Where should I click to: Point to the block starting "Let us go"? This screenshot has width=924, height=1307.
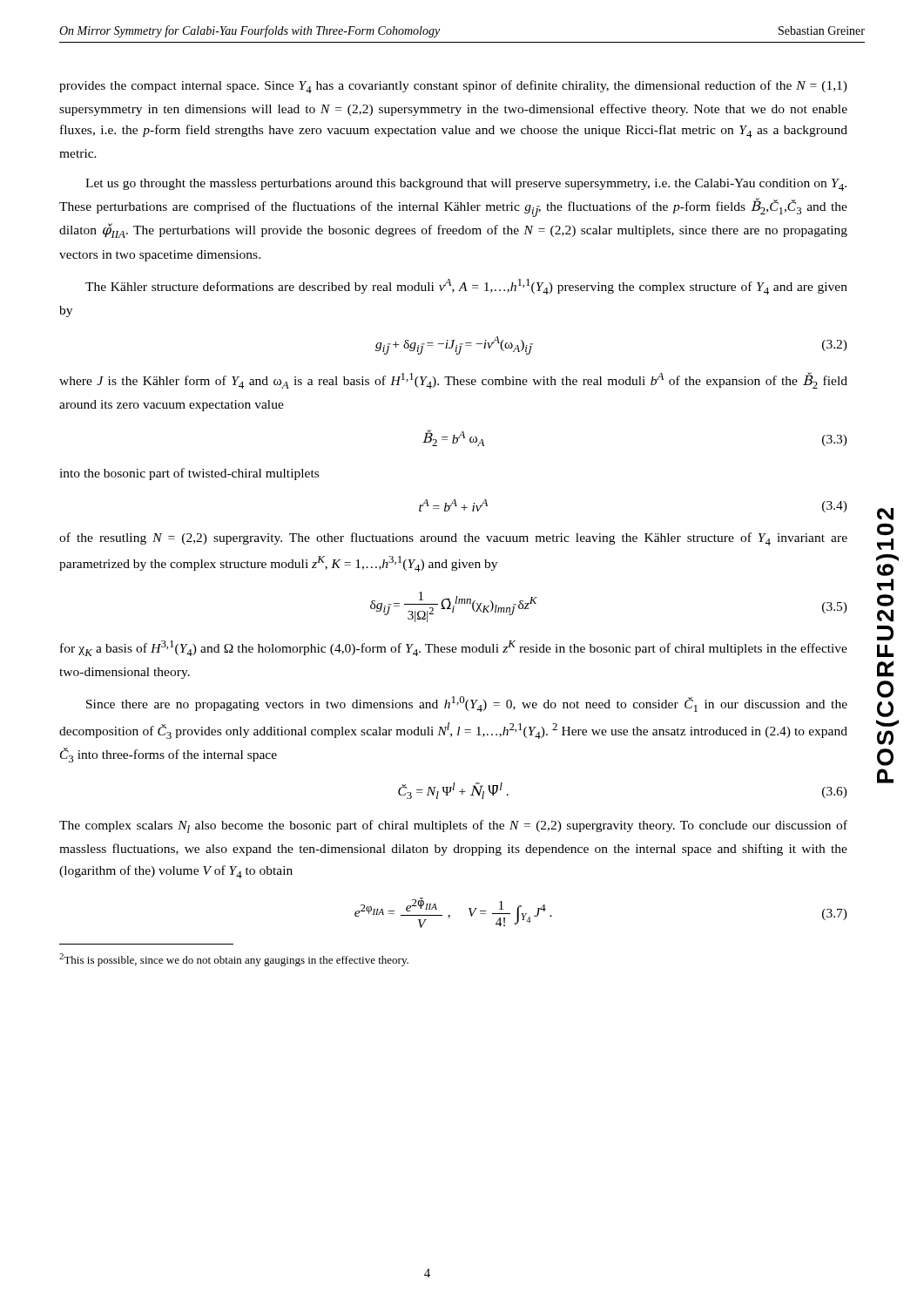(453, 219)
